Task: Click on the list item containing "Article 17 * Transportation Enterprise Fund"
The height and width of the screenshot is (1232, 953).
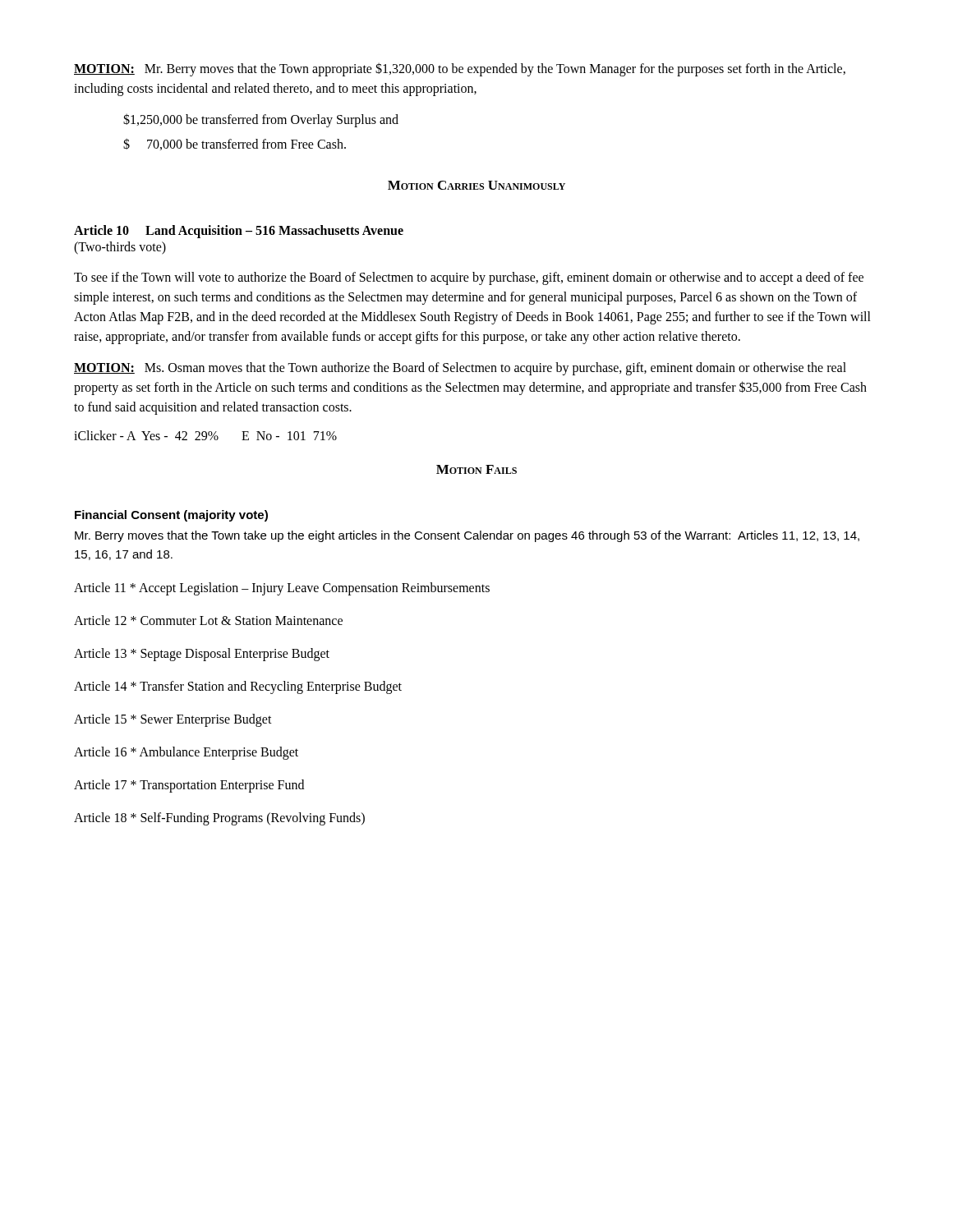Action: click(189, 785)
